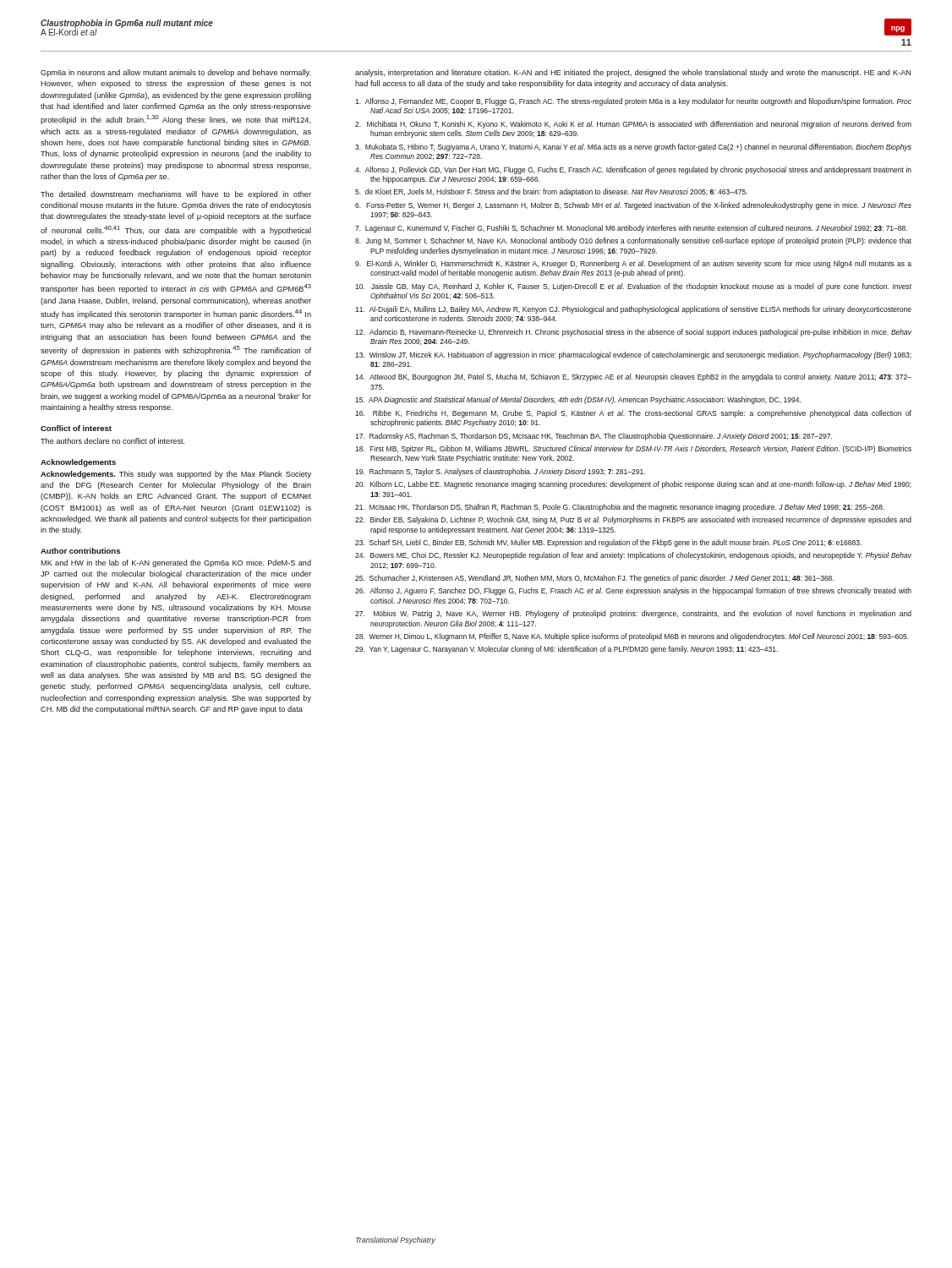Click on the list item with the text "Alfonso J, Fernandez ME,"

pyautogui.click(x=633, y=106)
